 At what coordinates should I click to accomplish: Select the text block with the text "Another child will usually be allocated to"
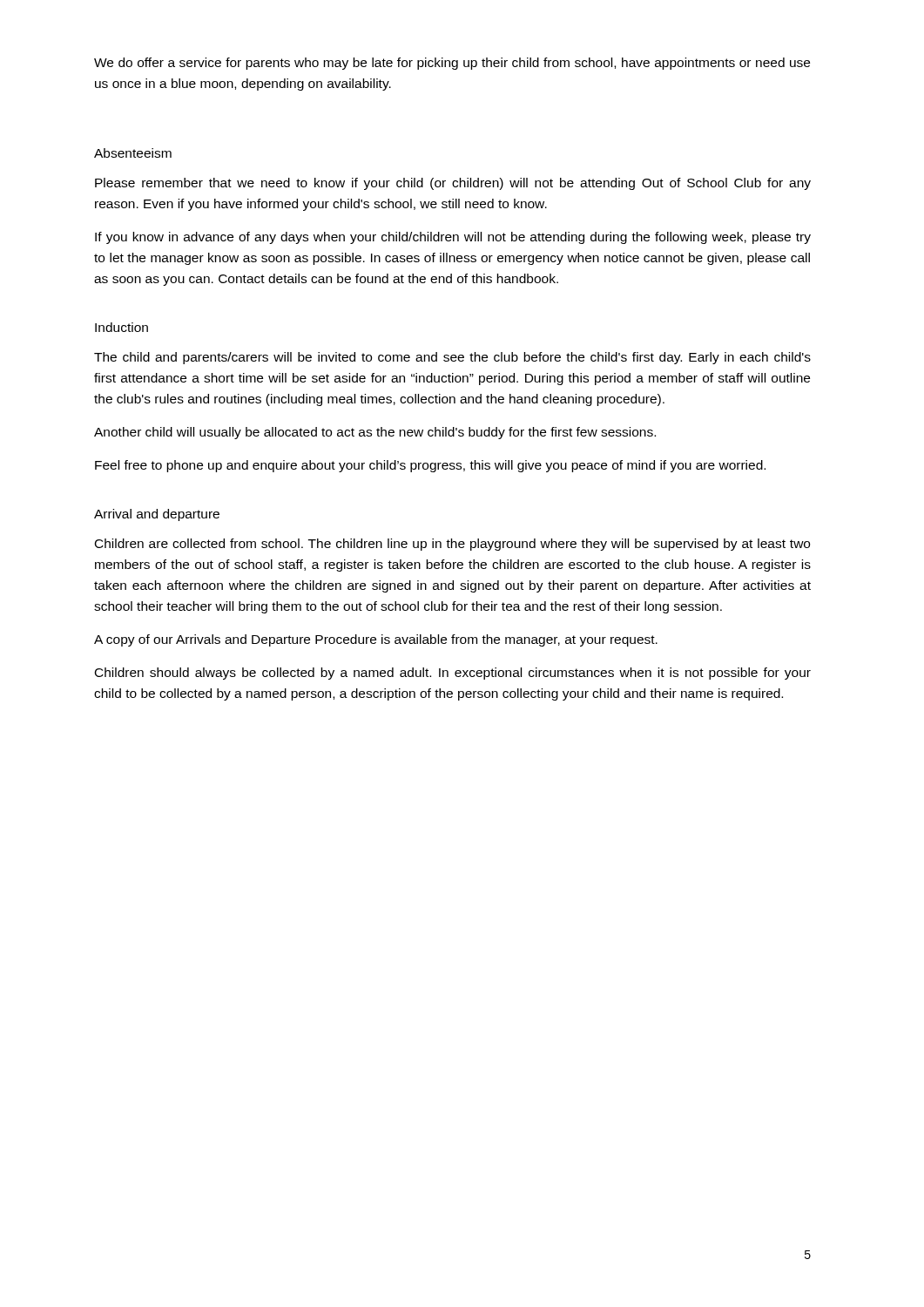(376, 432)
